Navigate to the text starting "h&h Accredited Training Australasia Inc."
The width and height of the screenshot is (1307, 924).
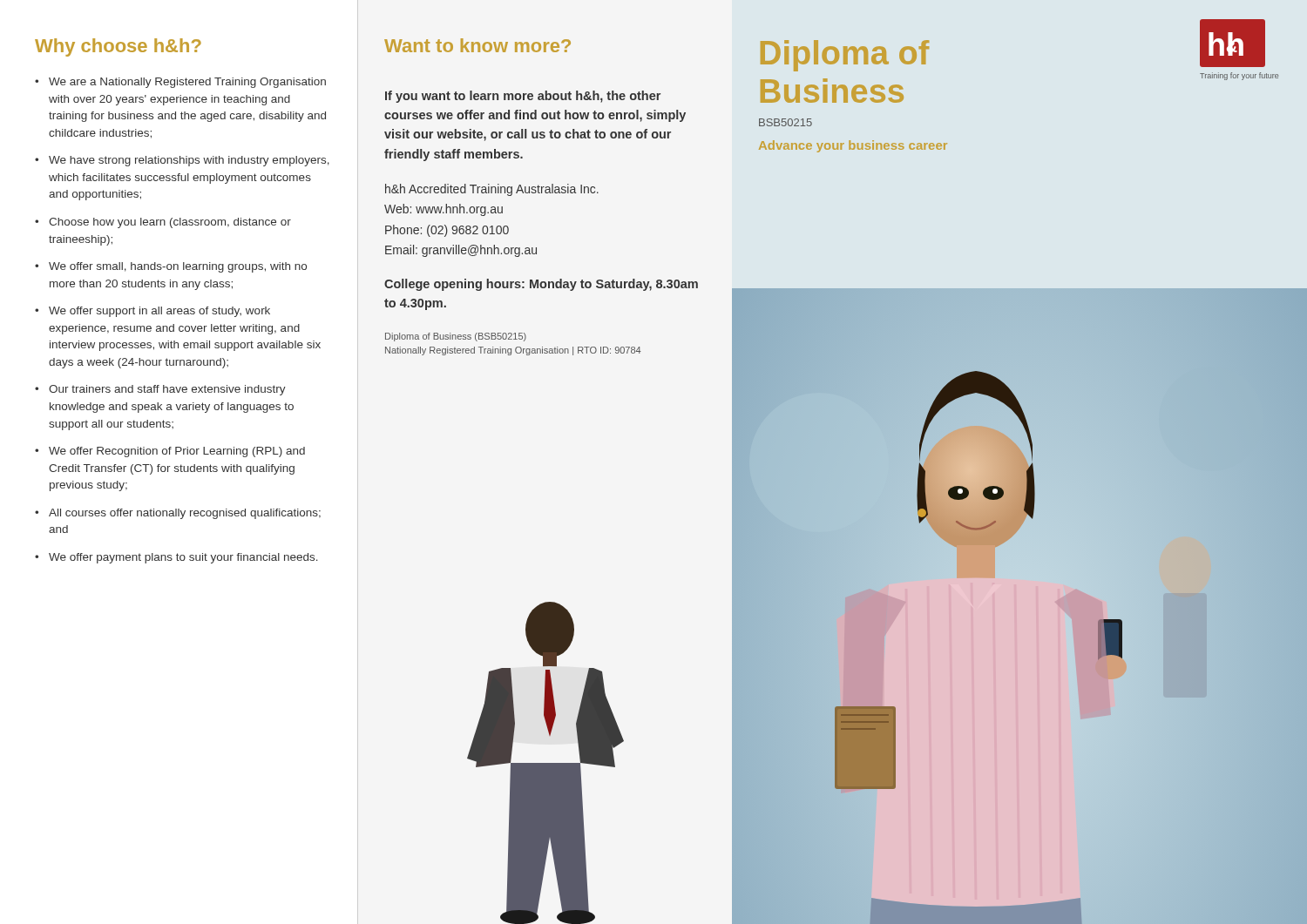click(x=492, y=190)
